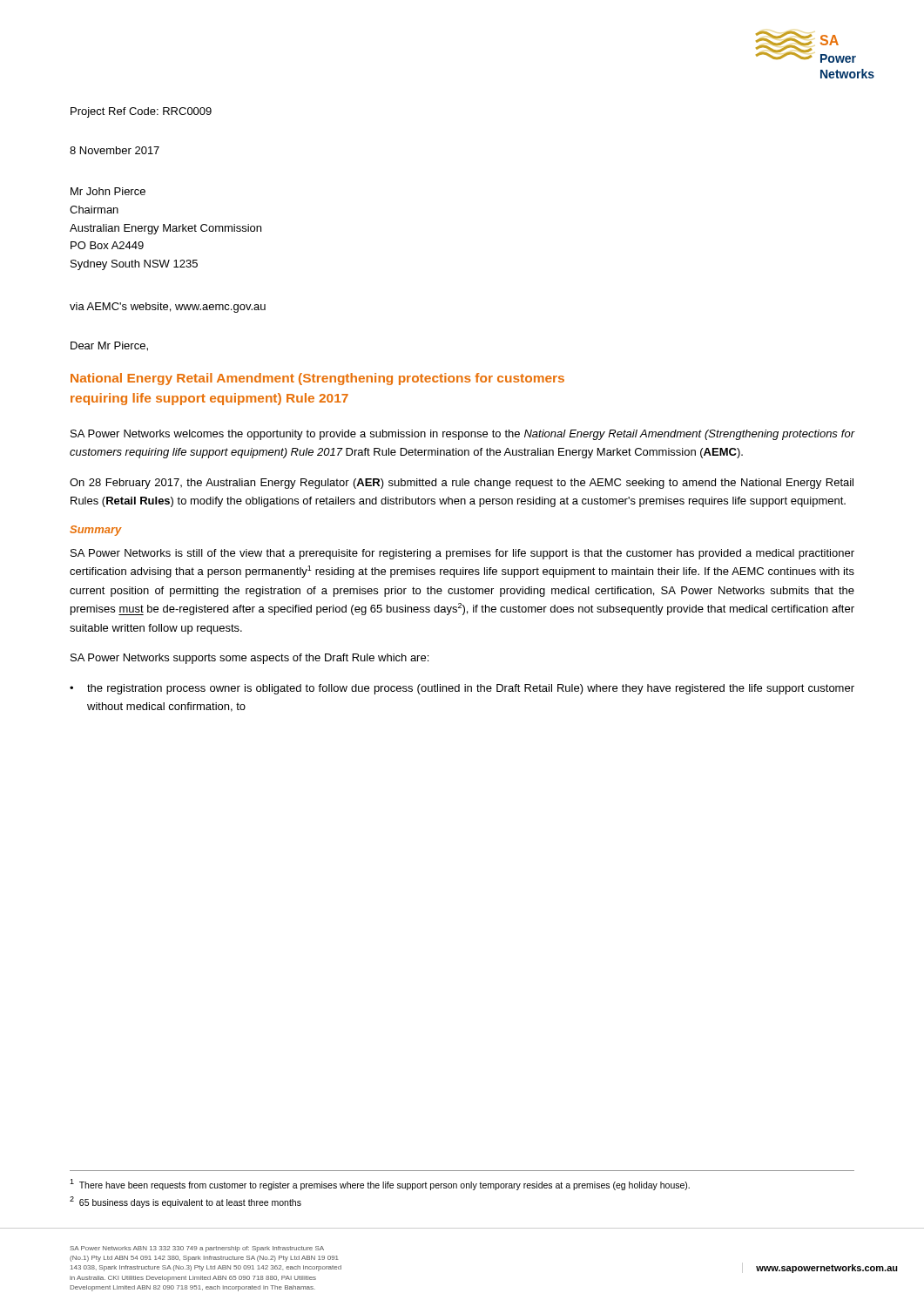Image resolution: width=924 pixels, height=1307 pixels.
Task: Navigate to the block starting "SA Power Networks supports some"
Action: click(x=250, y=658)
